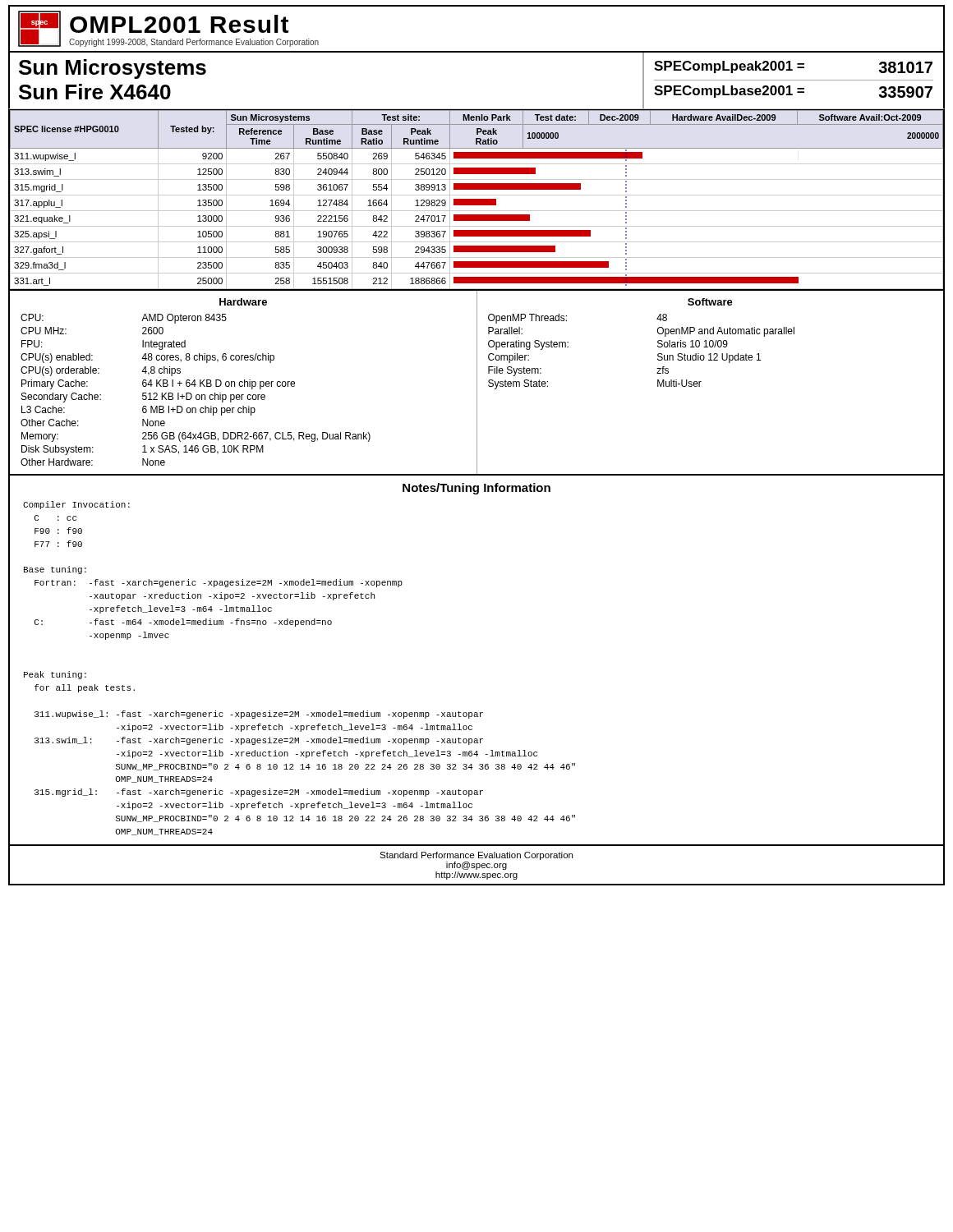
Task: Click on the element starting "Notes/Tuning Information Compiler Invocation: C : cc"
Action: 476,489
